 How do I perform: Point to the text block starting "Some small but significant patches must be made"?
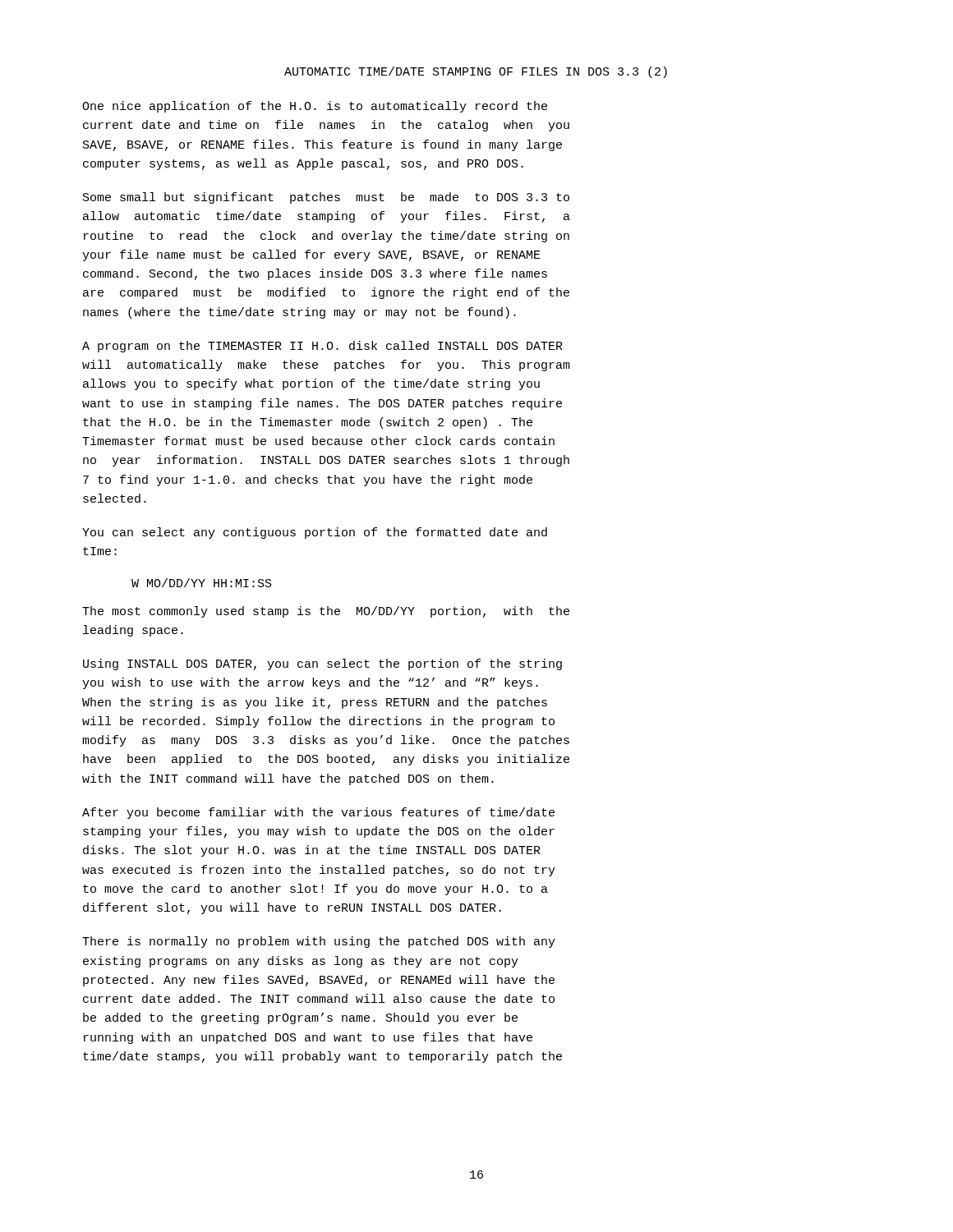pyautogui.click(x=326, y=256)
